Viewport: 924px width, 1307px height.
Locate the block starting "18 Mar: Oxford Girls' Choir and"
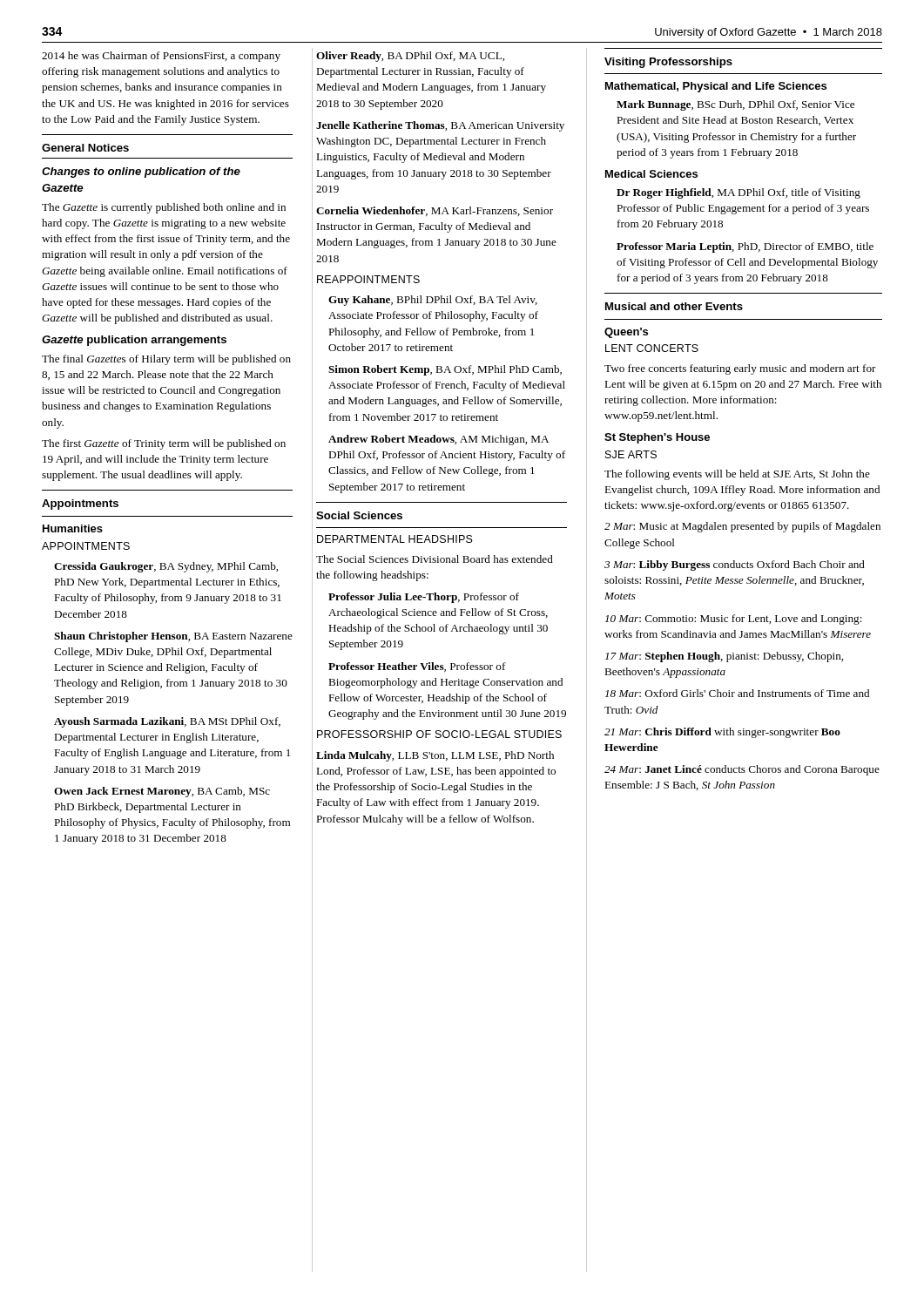(743, 702)
